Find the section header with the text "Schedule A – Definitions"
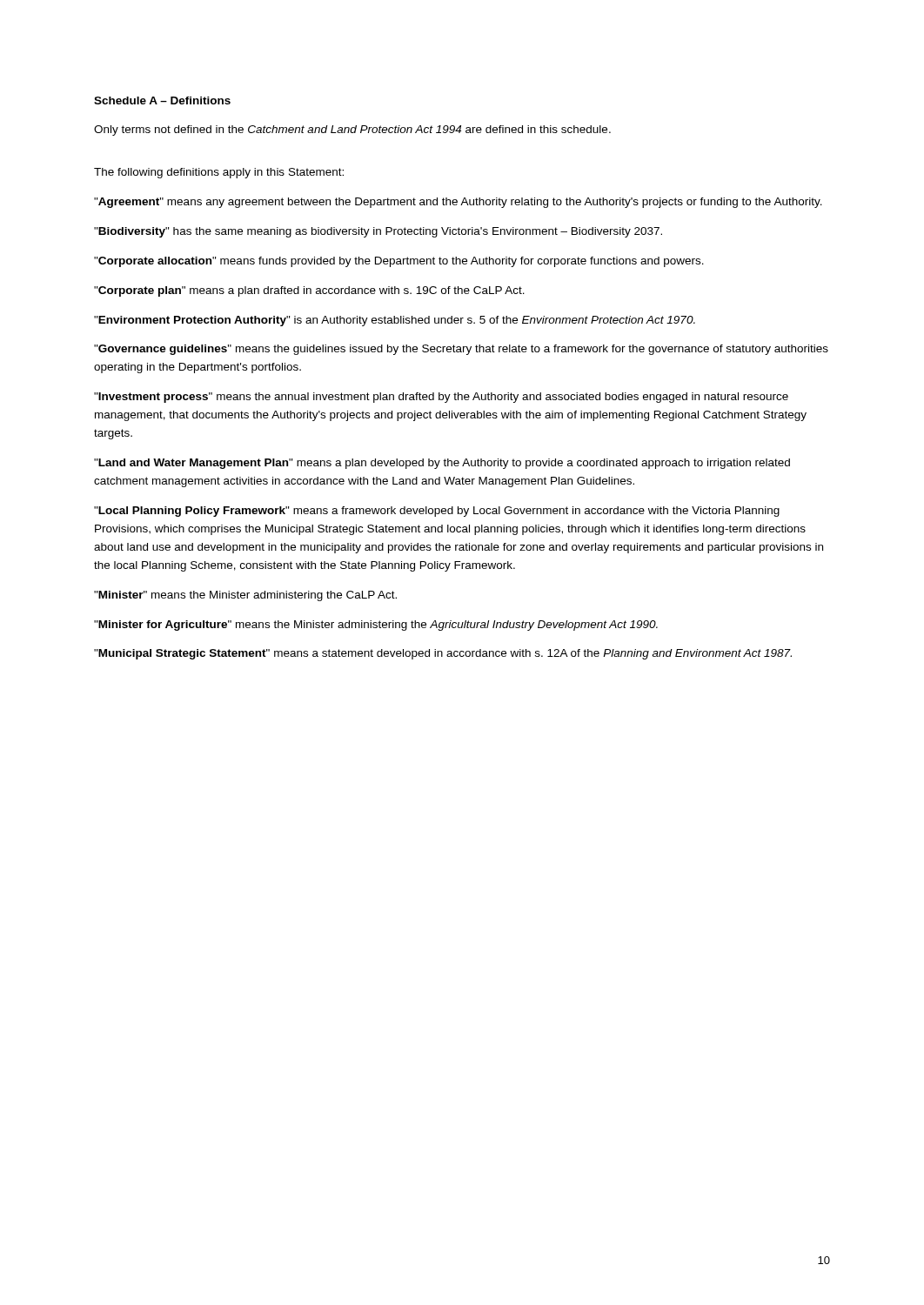 coord(162,100)
